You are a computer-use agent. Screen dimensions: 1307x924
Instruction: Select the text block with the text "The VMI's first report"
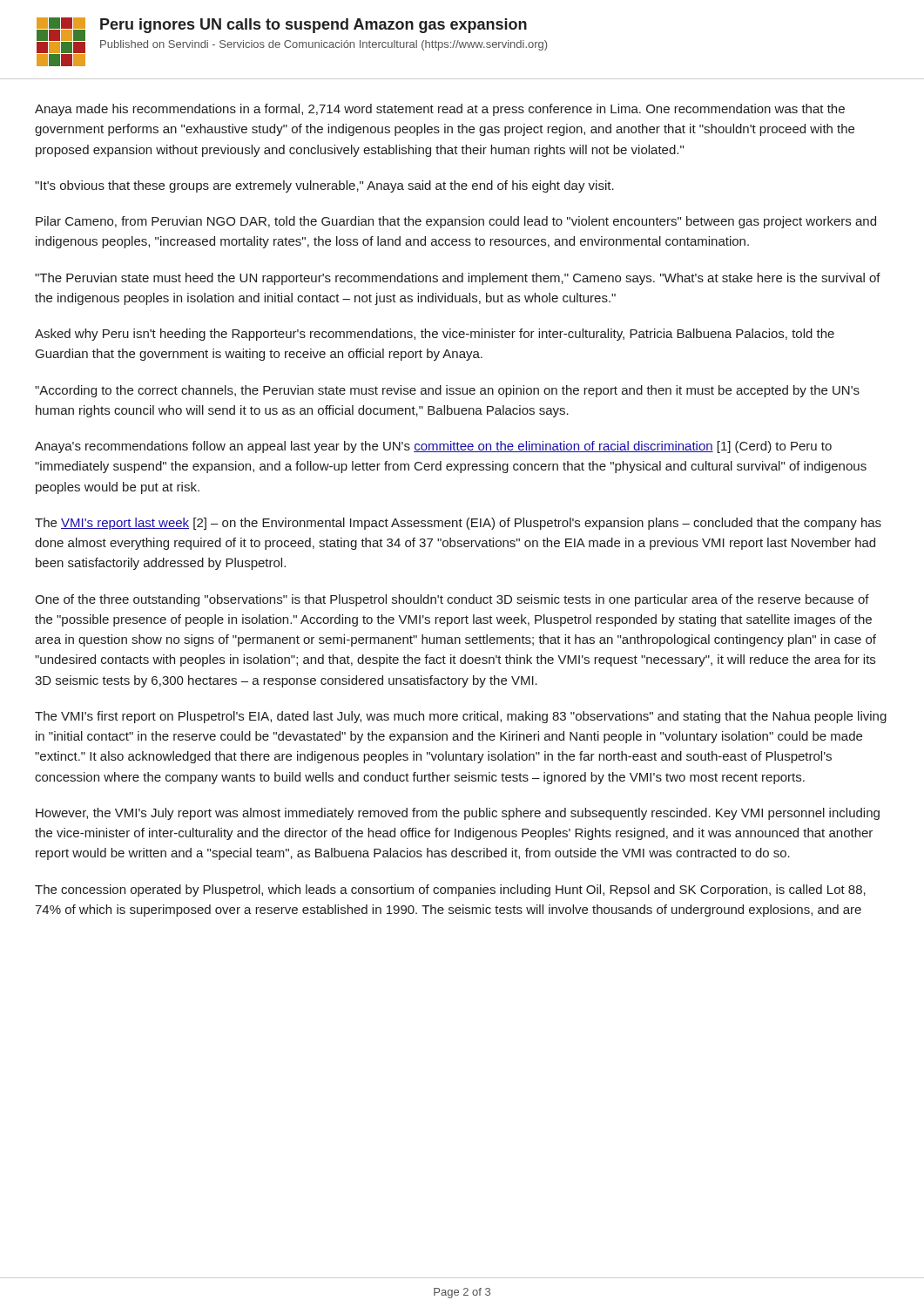(461, 746)
